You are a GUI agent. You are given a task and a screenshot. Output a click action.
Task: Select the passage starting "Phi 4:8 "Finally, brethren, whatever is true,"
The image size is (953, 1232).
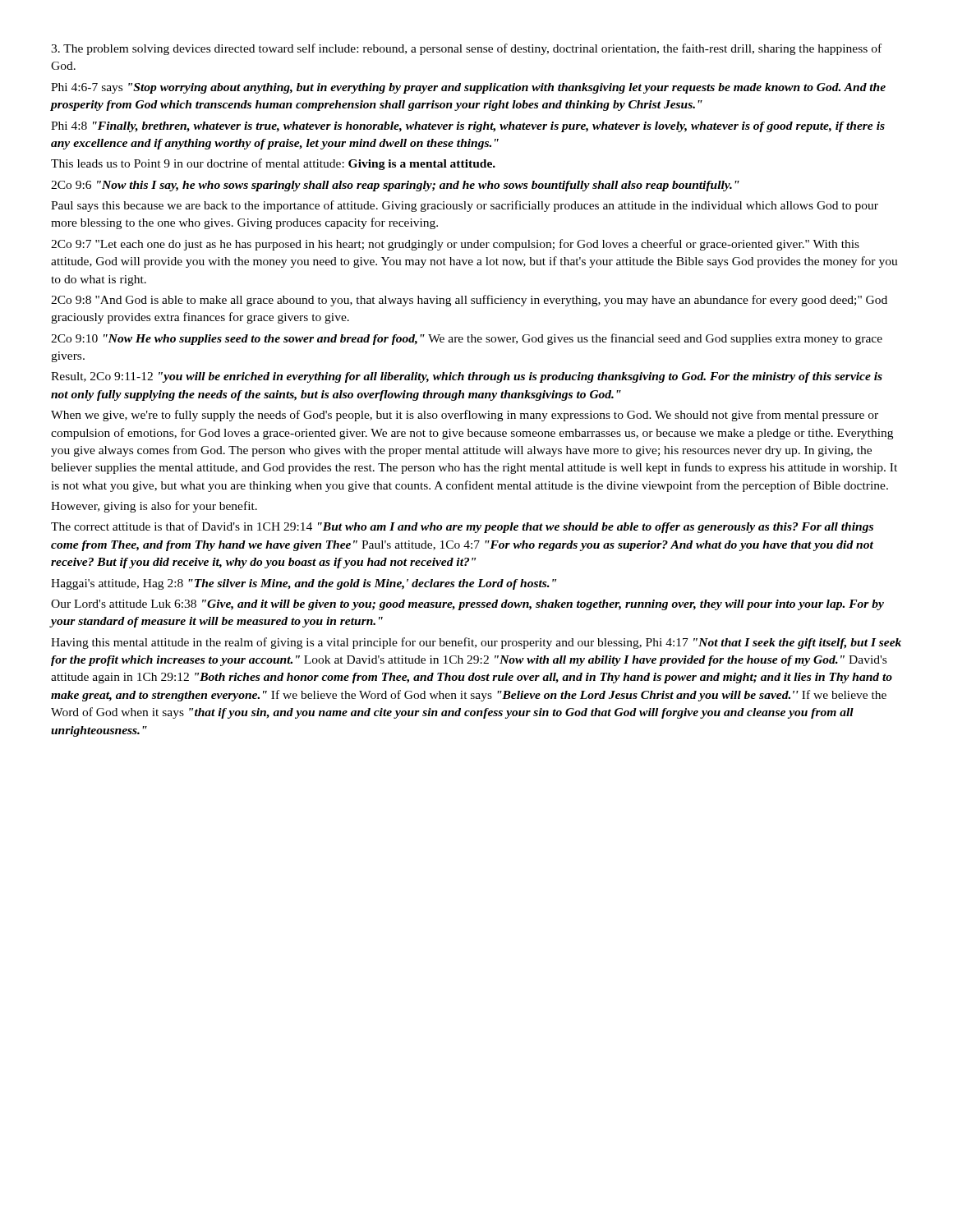point(476,134)
